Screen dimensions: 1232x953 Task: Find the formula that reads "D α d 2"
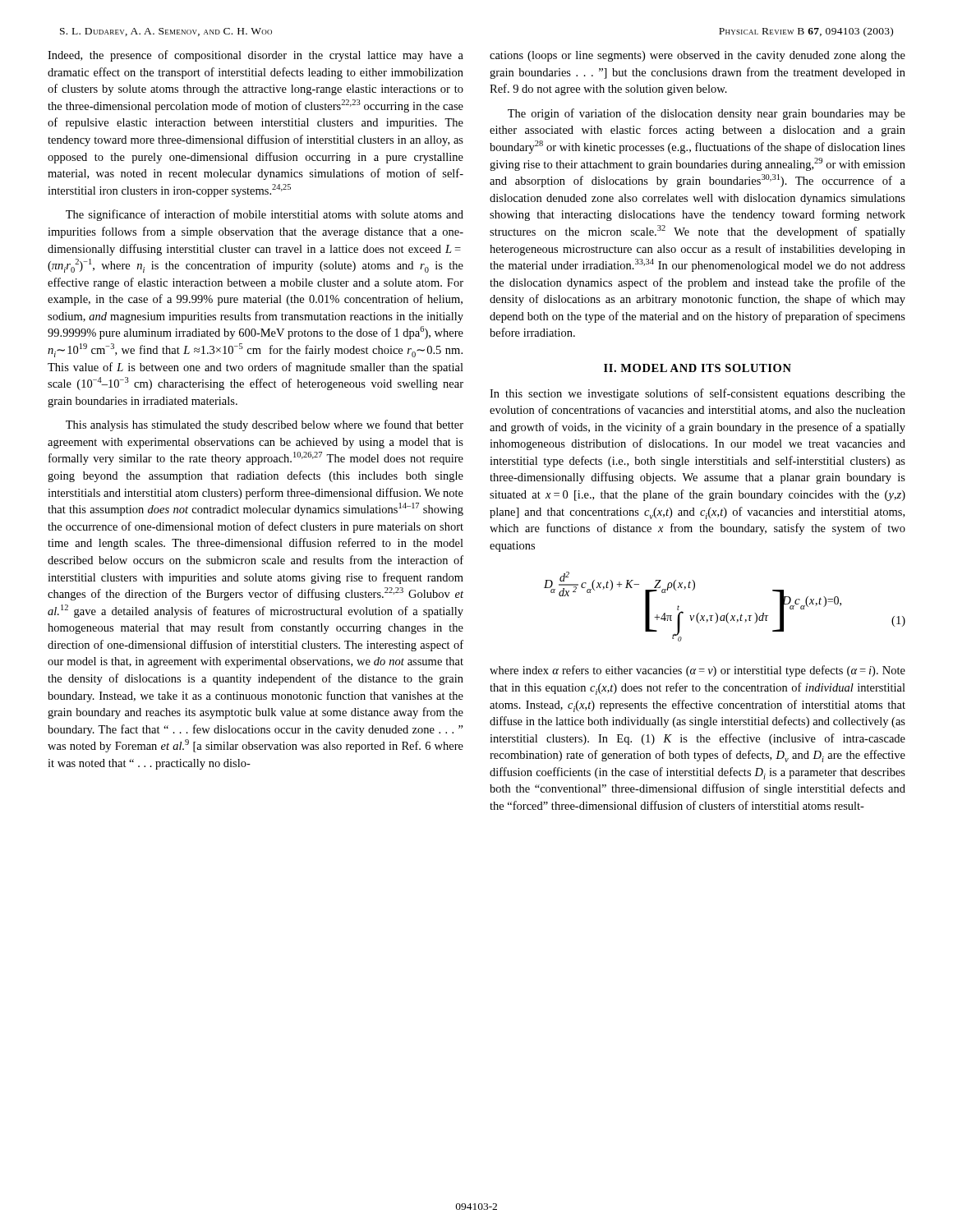click(x=698, y=609)
